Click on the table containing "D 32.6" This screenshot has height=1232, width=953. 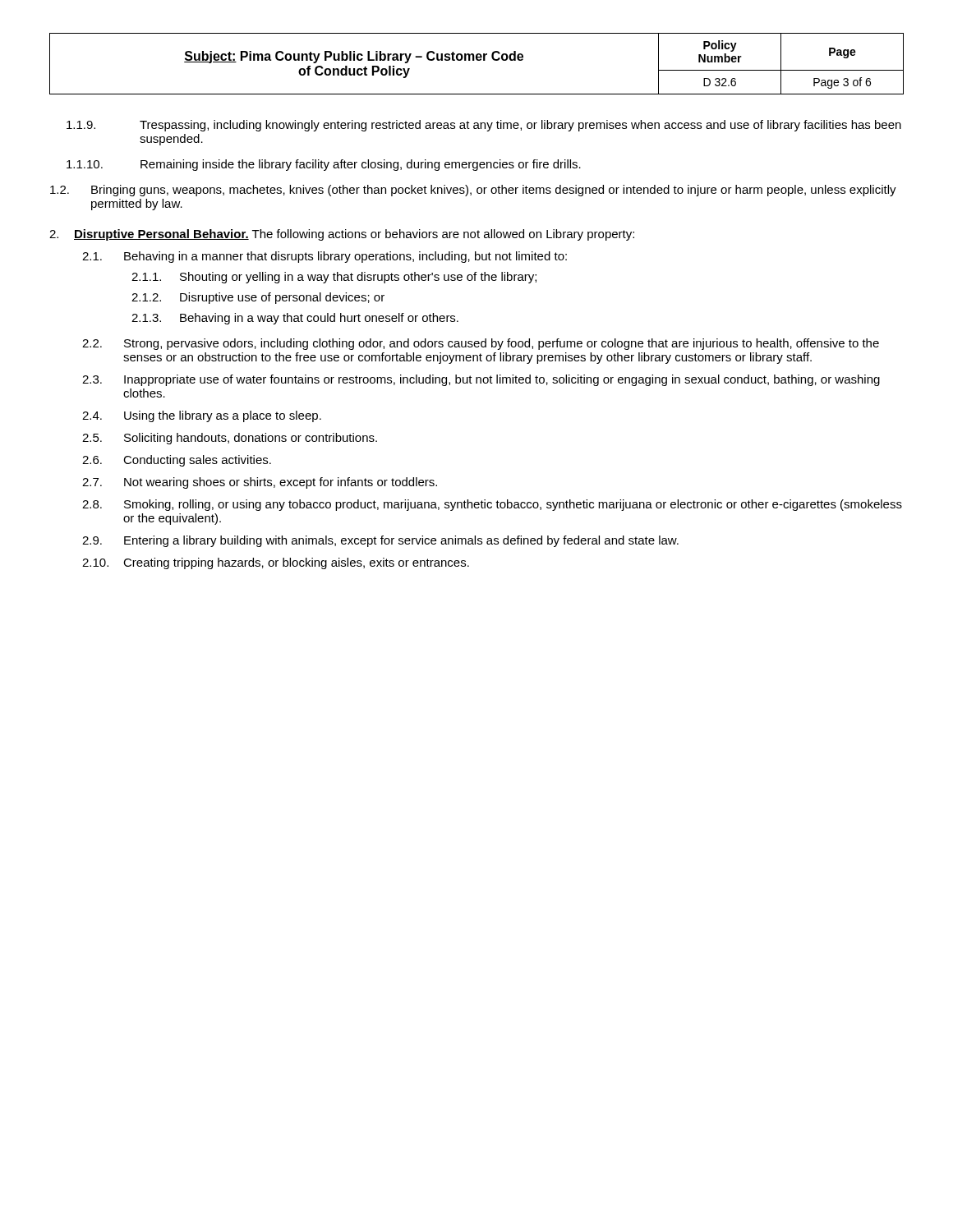point(476,64)
